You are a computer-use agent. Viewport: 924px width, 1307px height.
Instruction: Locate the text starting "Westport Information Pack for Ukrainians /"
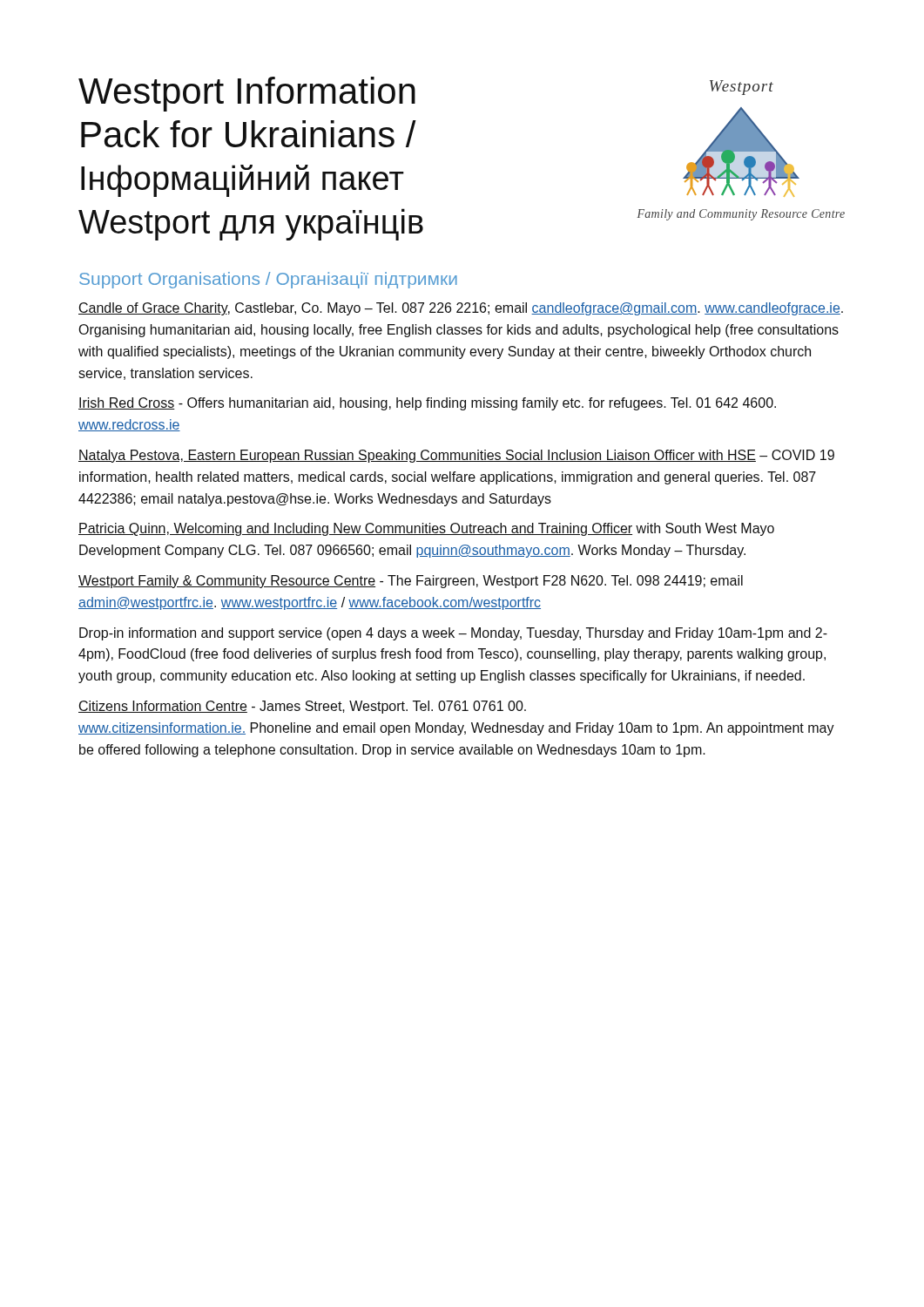click(x=357, y=156)
